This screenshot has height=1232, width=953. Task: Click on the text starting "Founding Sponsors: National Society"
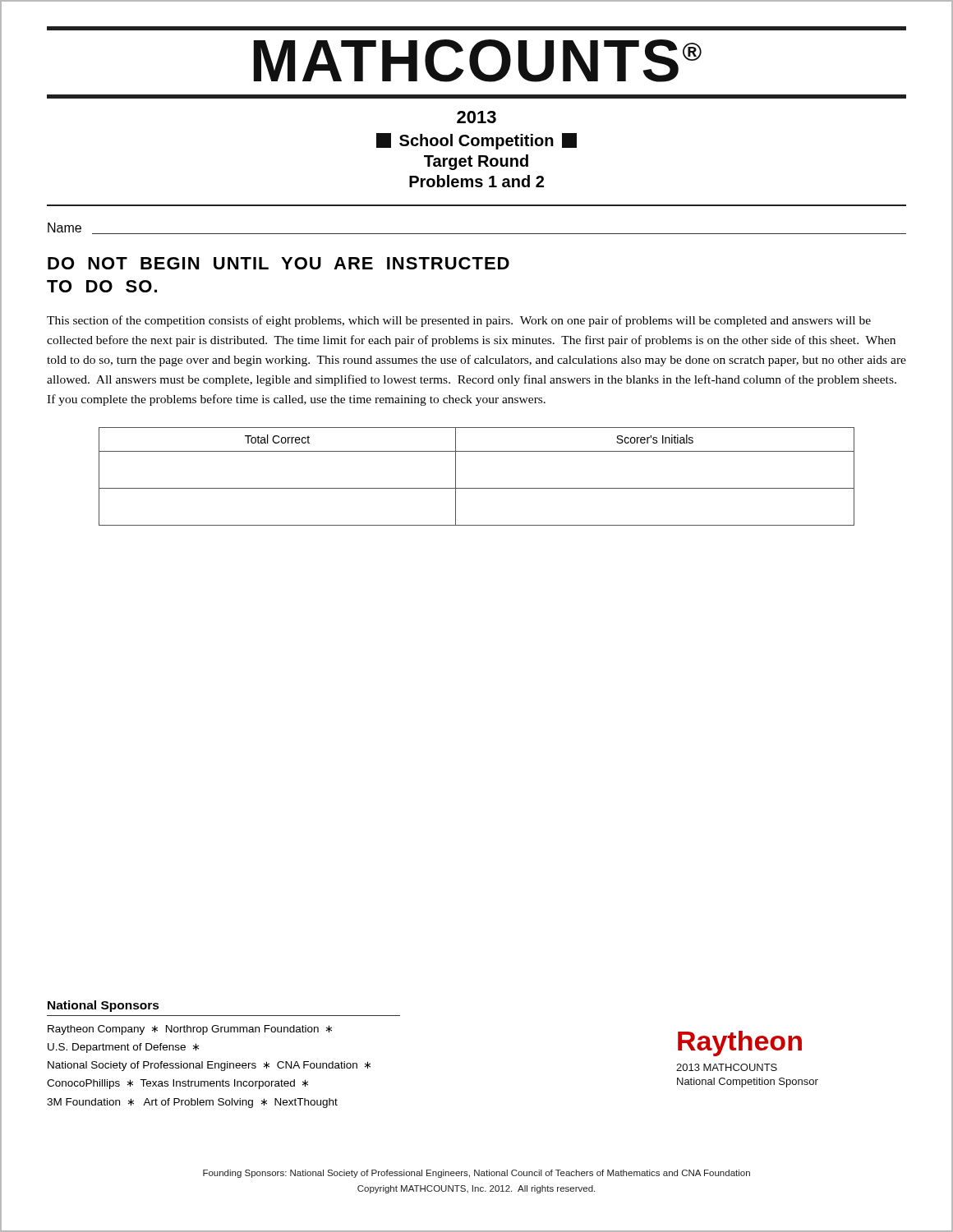[476, 1173]
